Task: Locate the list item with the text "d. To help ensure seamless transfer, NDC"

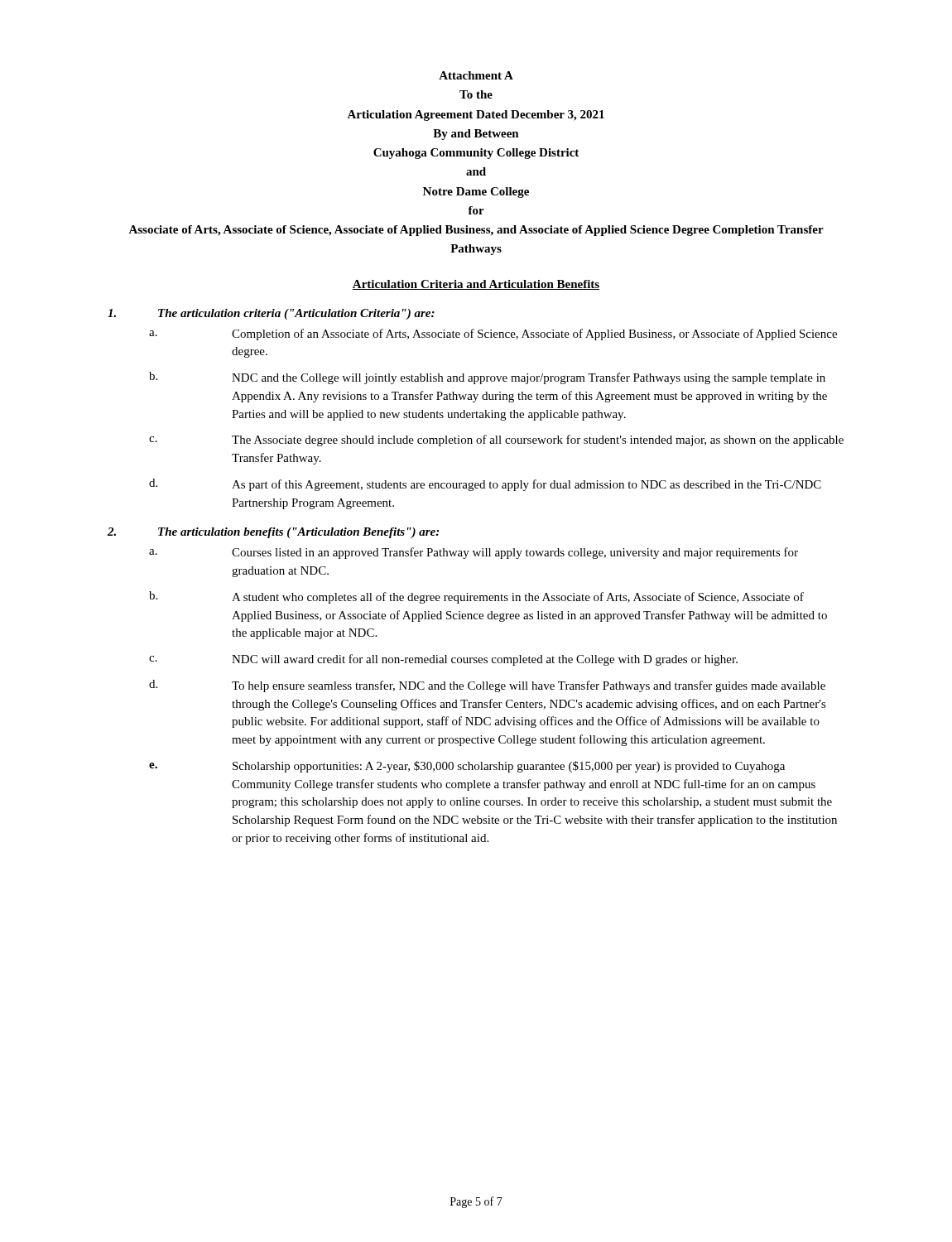Action: tap(476, 713)
